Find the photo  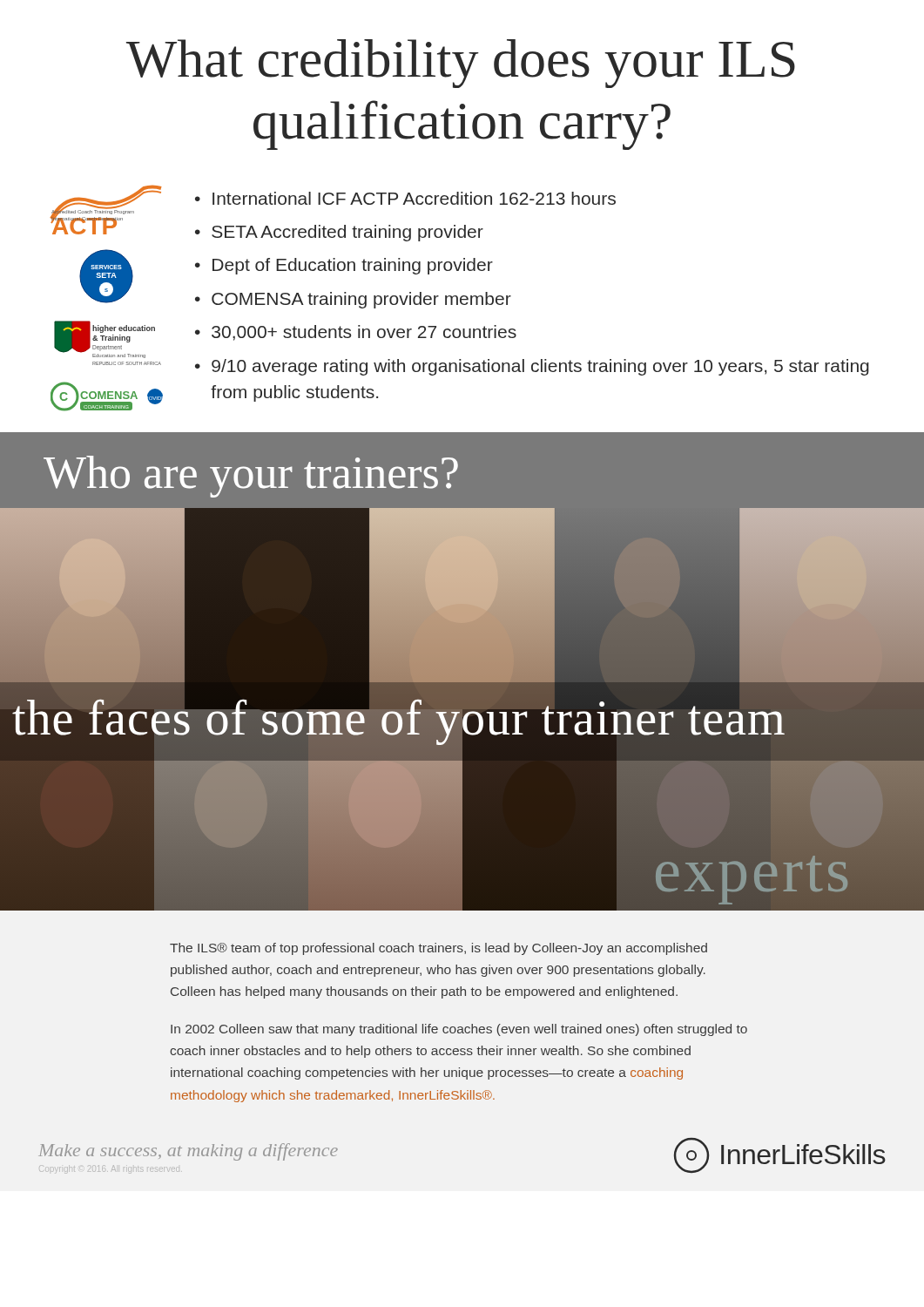click(x=462, y=709)
